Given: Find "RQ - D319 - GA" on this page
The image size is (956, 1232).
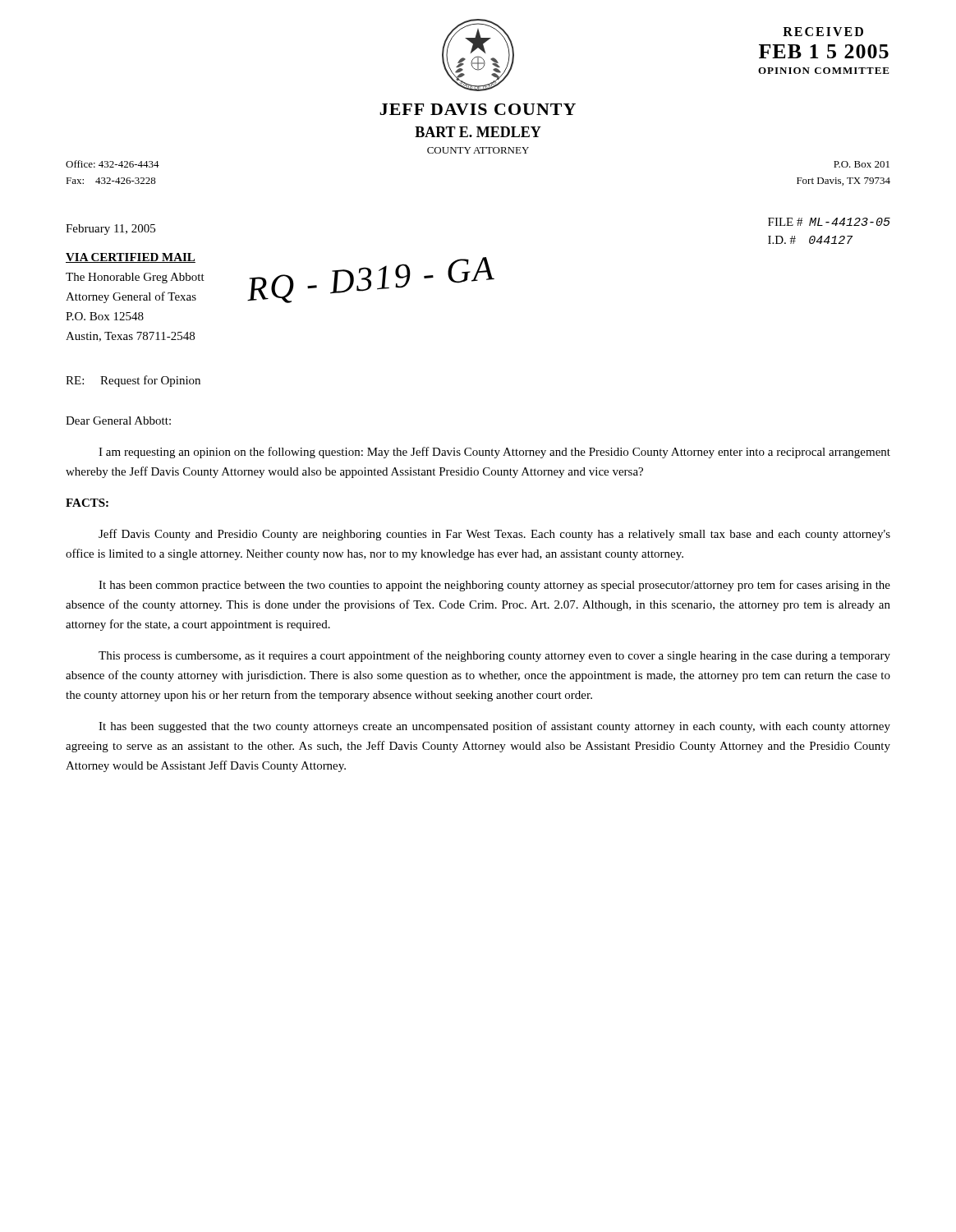Looking at the screenshot, I should click(x=371, y=278).
